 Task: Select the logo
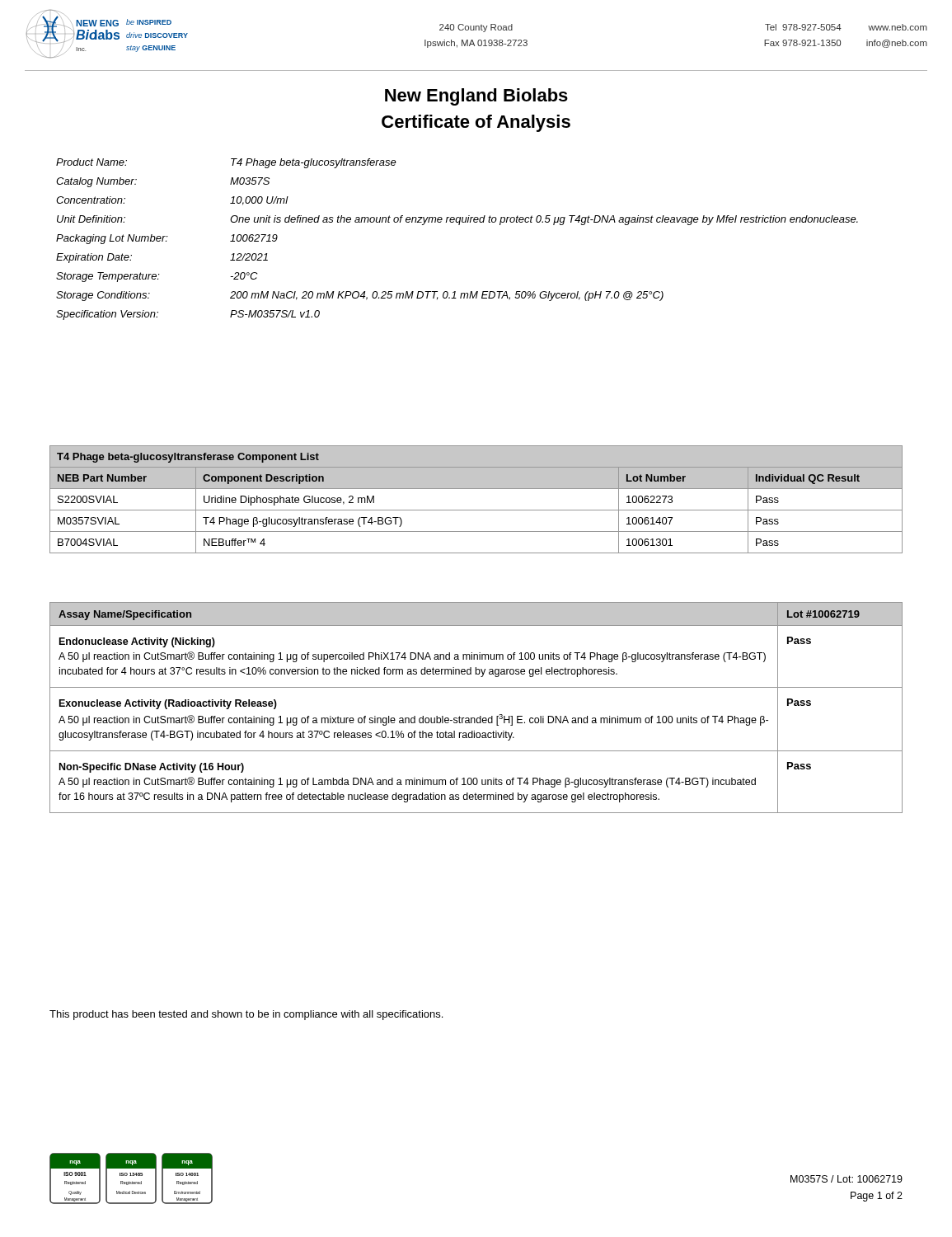pos(131,1178)
